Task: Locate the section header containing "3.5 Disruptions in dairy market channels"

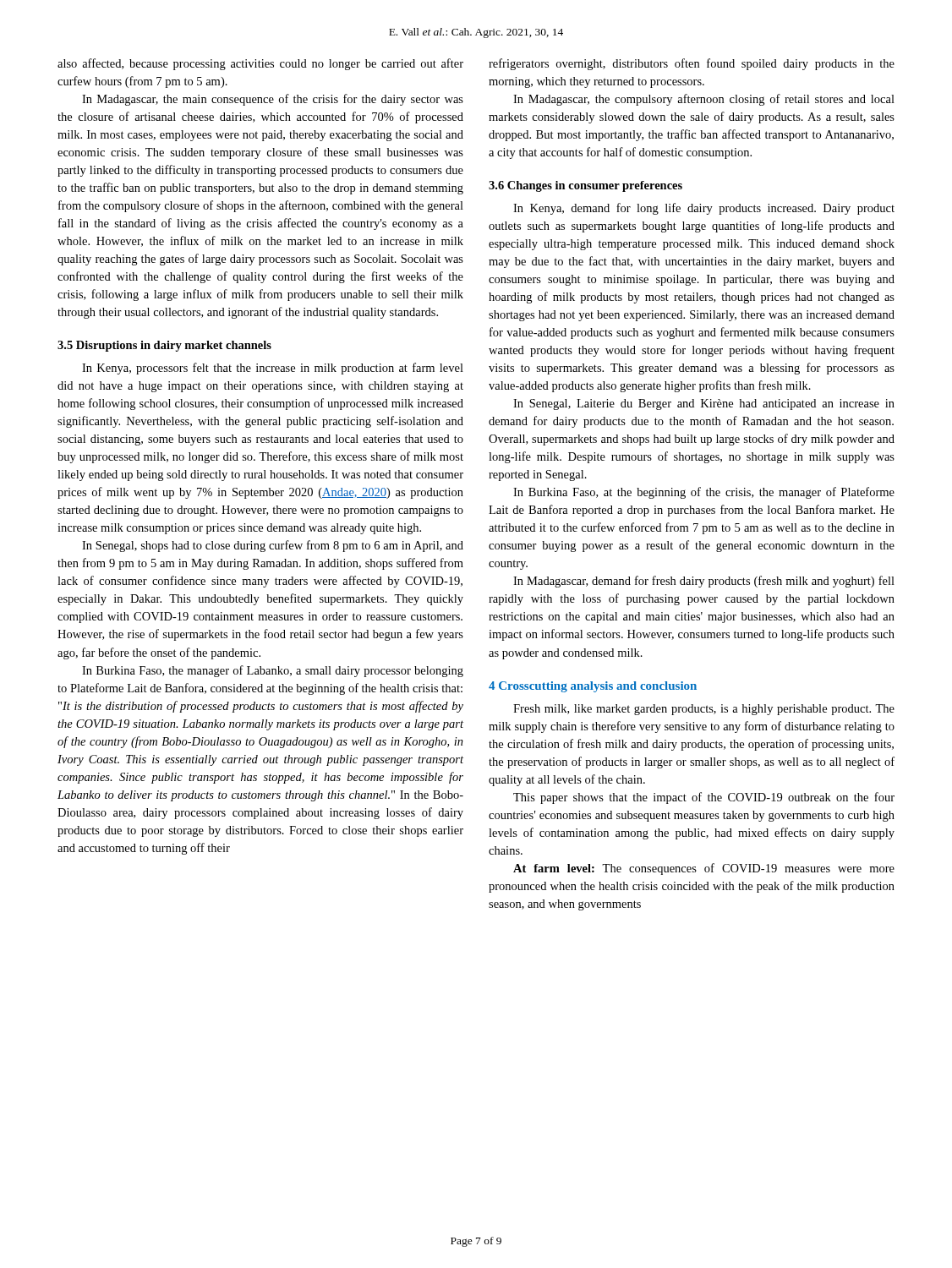Action: click(260, 346)
